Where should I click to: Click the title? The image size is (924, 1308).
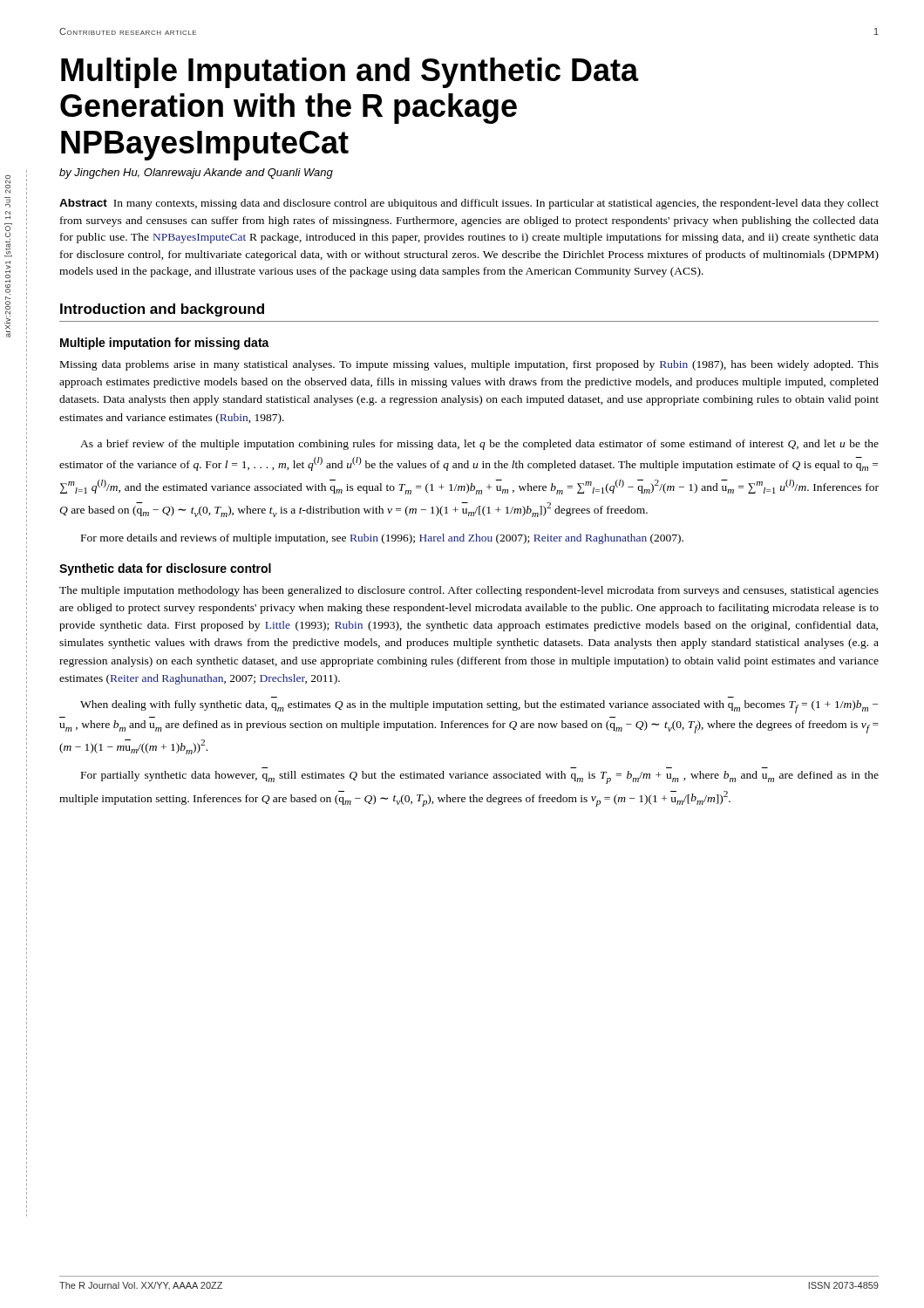point(469,106)
